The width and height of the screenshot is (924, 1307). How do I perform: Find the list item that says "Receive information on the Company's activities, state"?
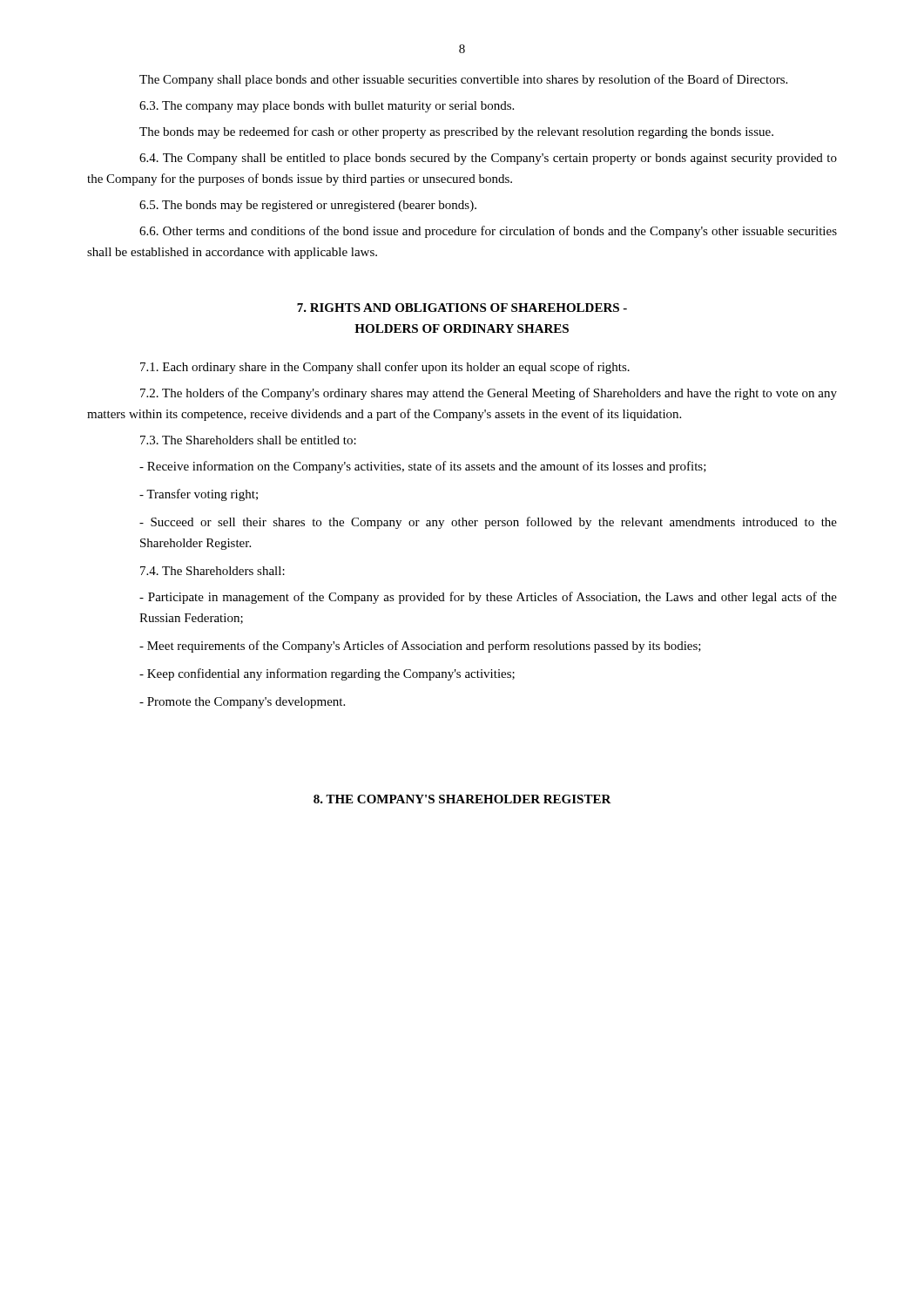click(x=423, y=466)
